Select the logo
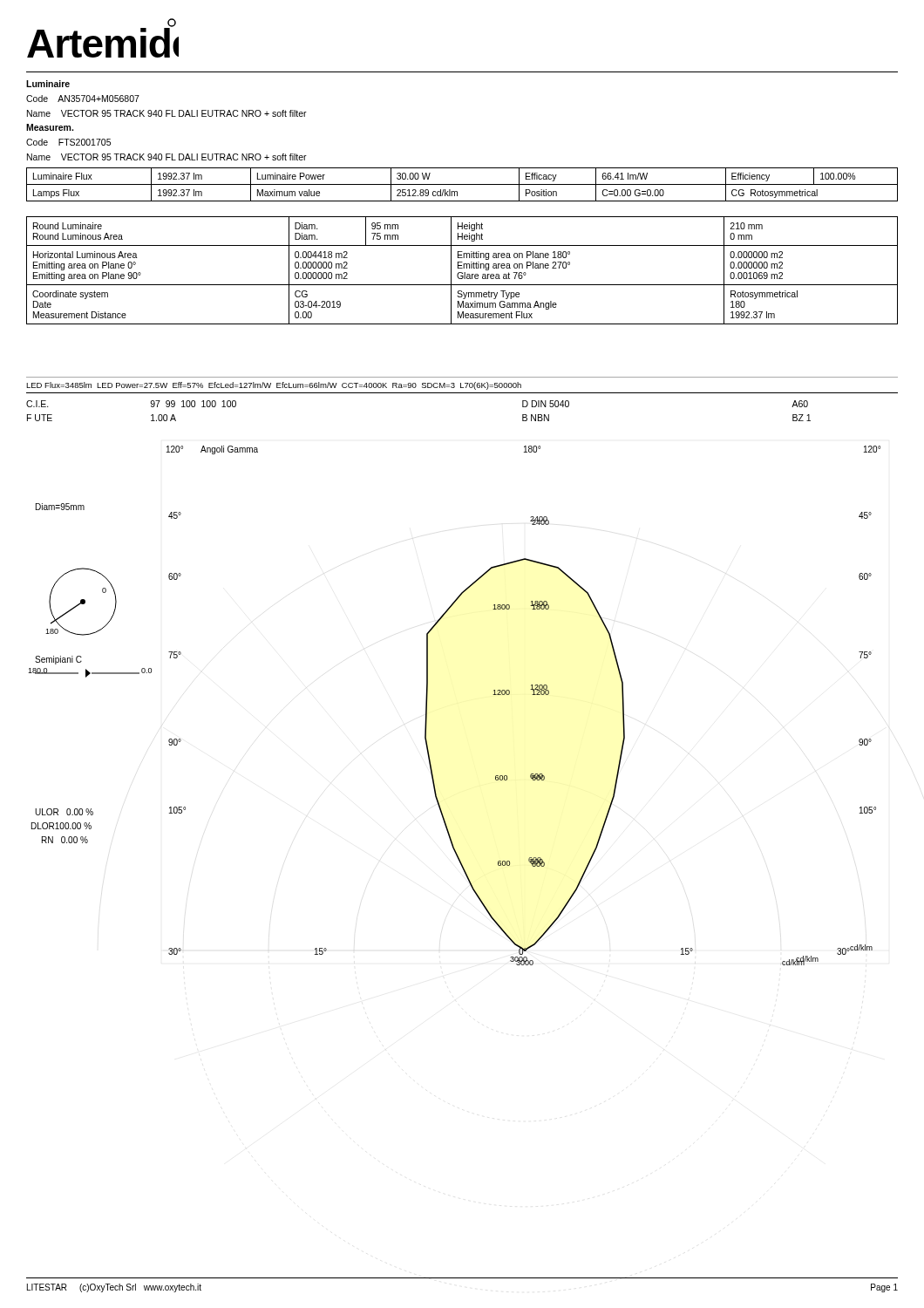The height and width of the screenshot is (1308, 924). click(102, 42)
